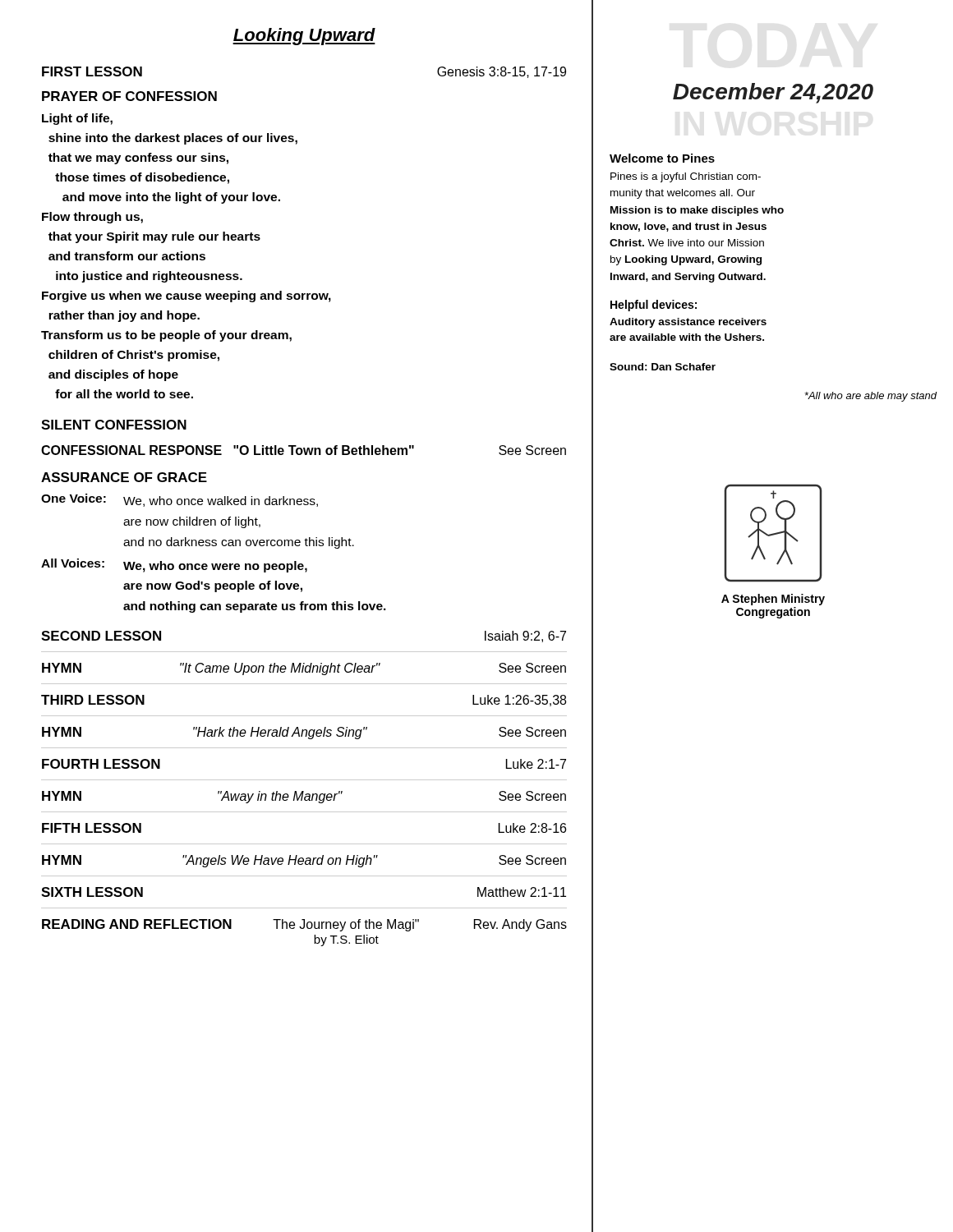Screen dimensions: 1232x953
Task: Find the text starting "FOURTH LESSON Luke 2:1-7"
Action: 106,763
